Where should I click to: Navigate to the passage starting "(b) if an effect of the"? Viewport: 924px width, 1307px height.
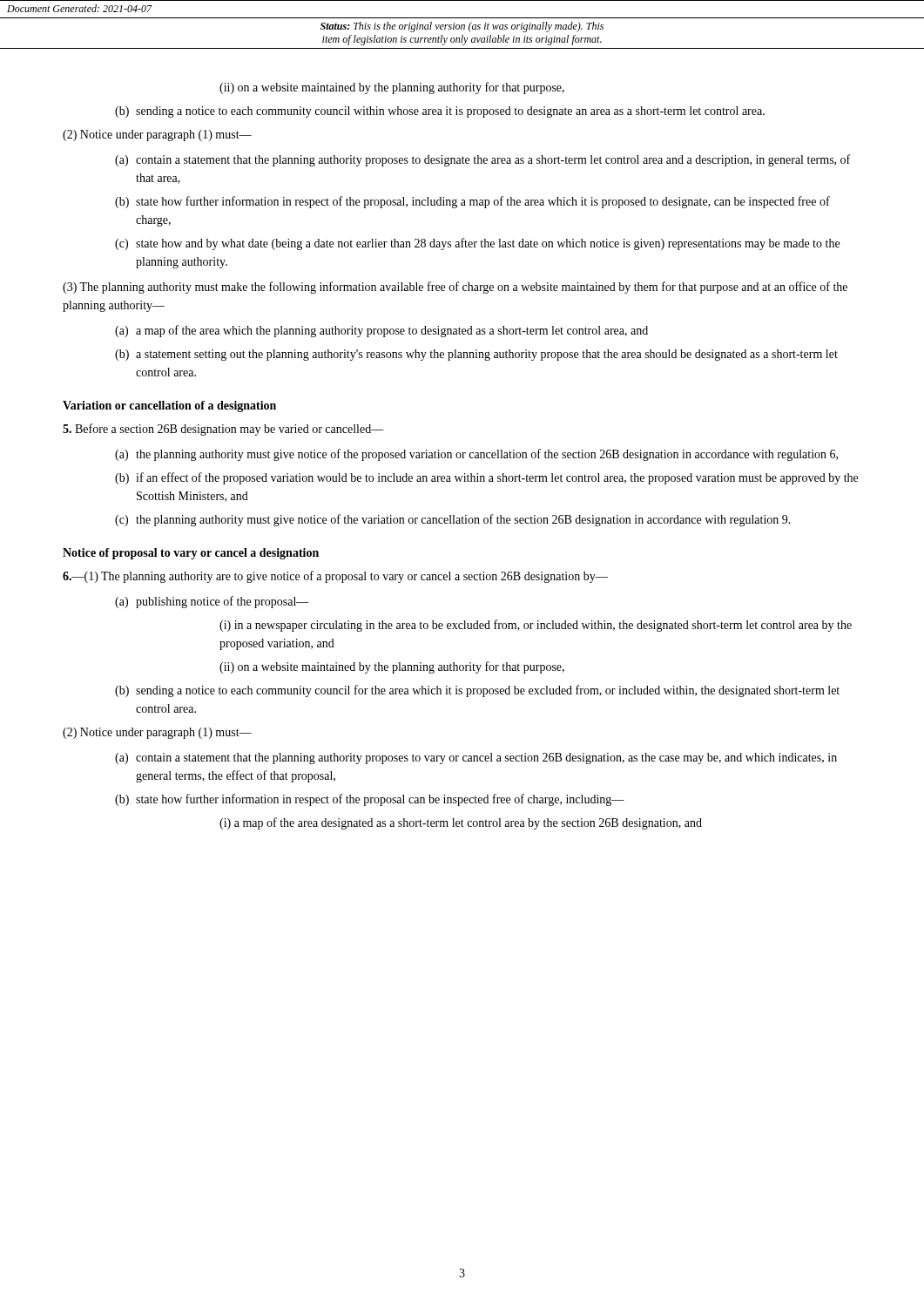(488, 487)
